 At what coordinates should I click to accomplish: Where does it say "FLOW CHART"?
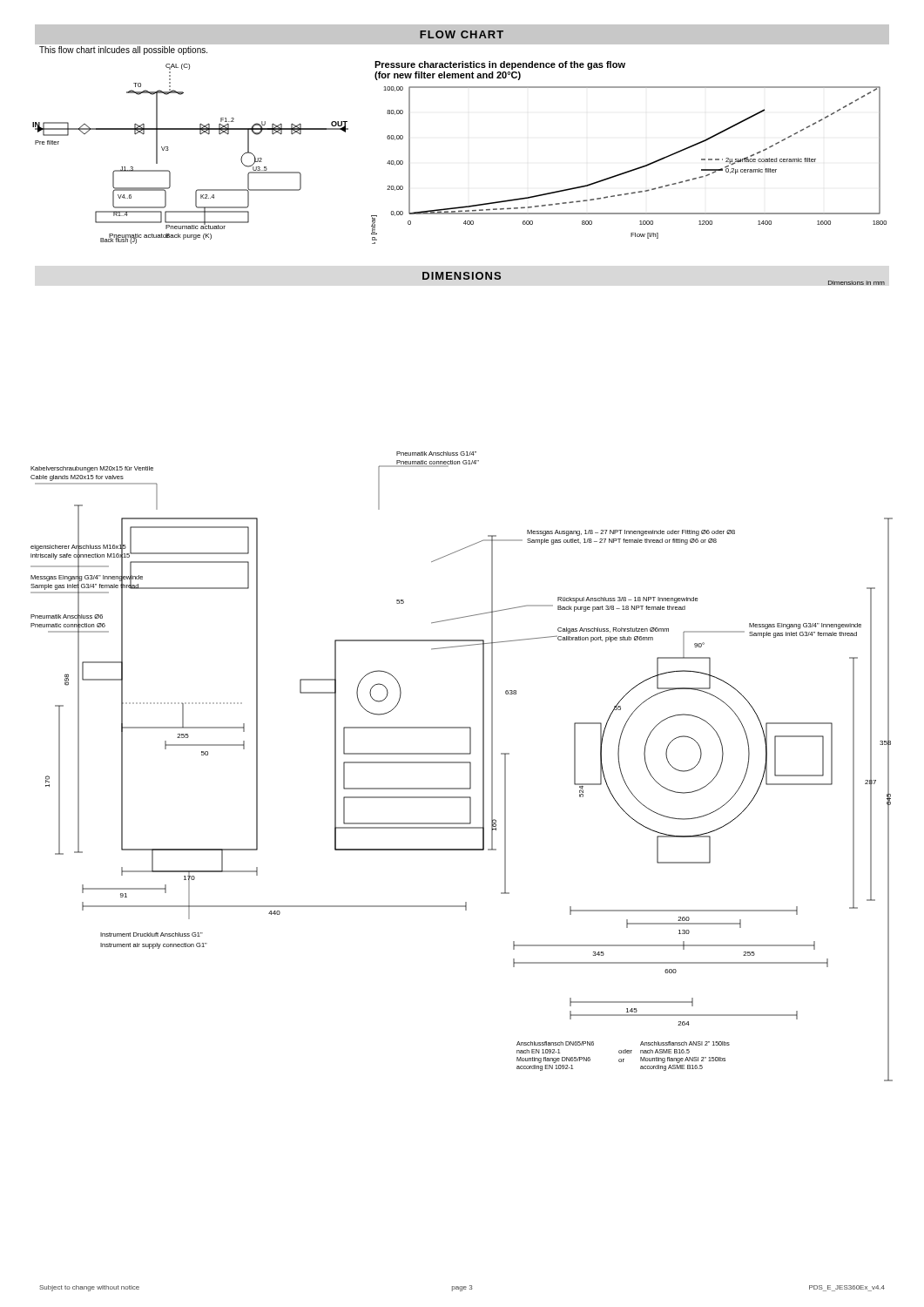click(462, 34)
